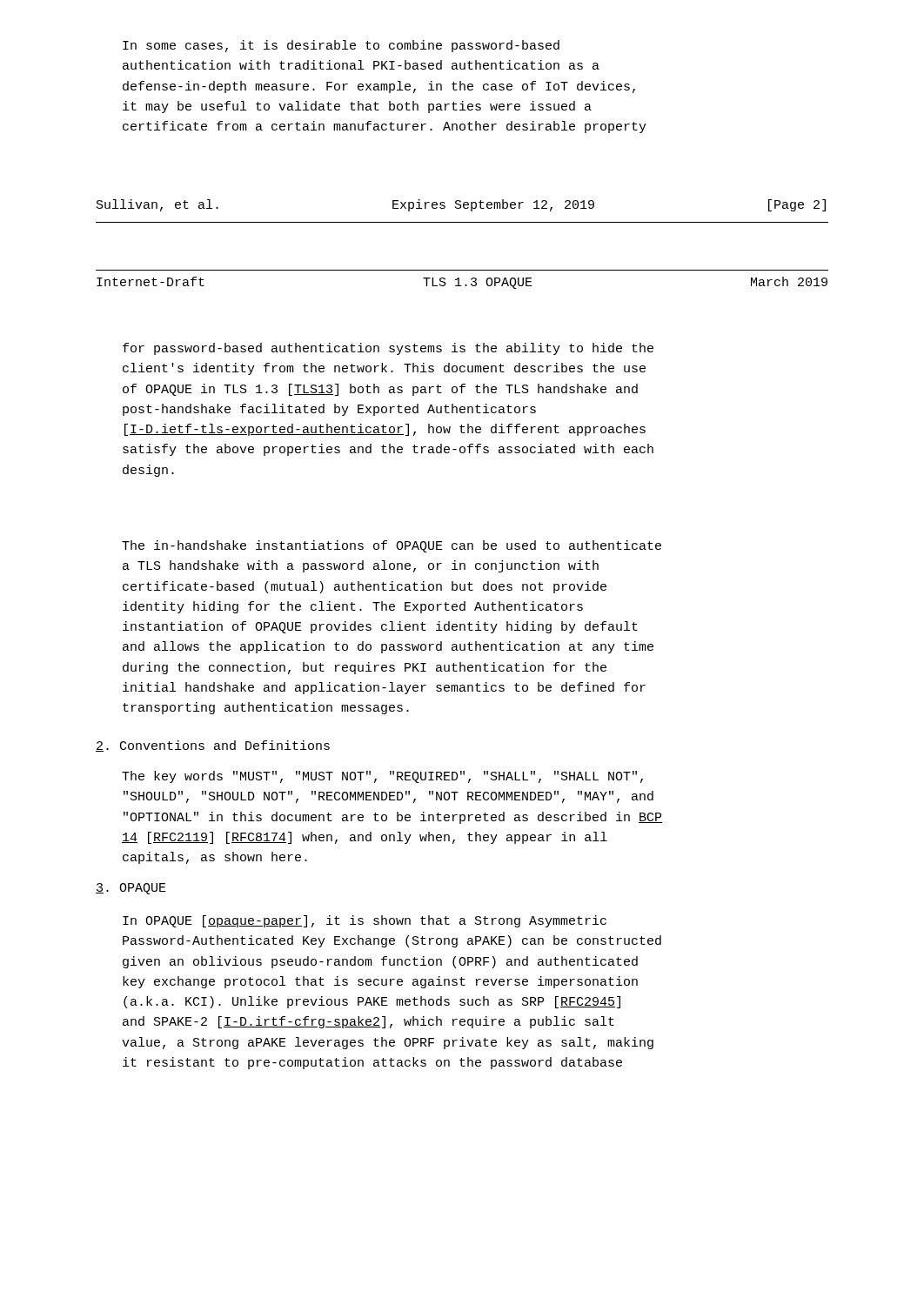Click the passage that begins "In some cases, it is desirable"
This screenshot has height=1305, width=924.
click(462, 87)
